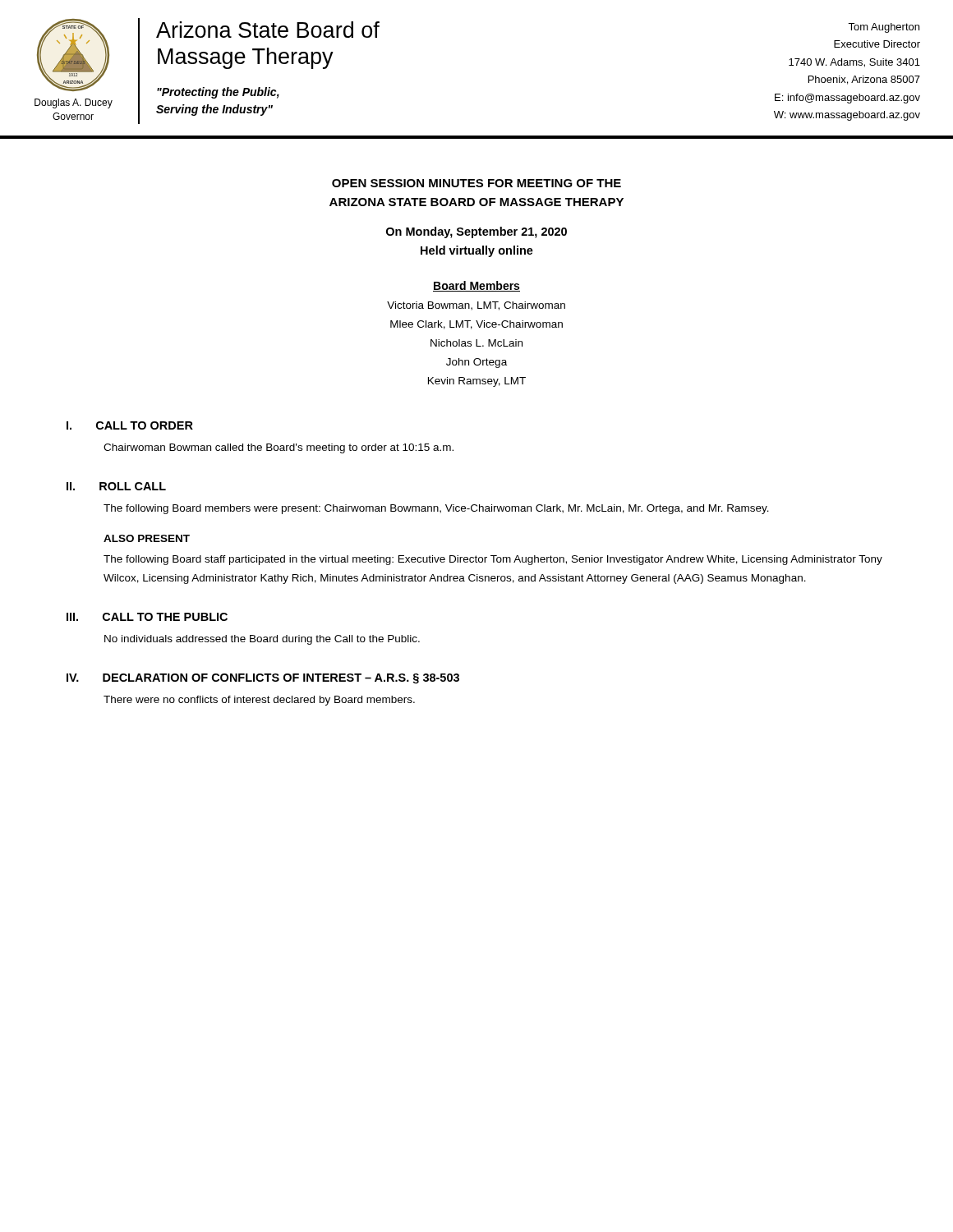
Task: Find the logo
Action: pyautogui.click(x=73, y=71)
